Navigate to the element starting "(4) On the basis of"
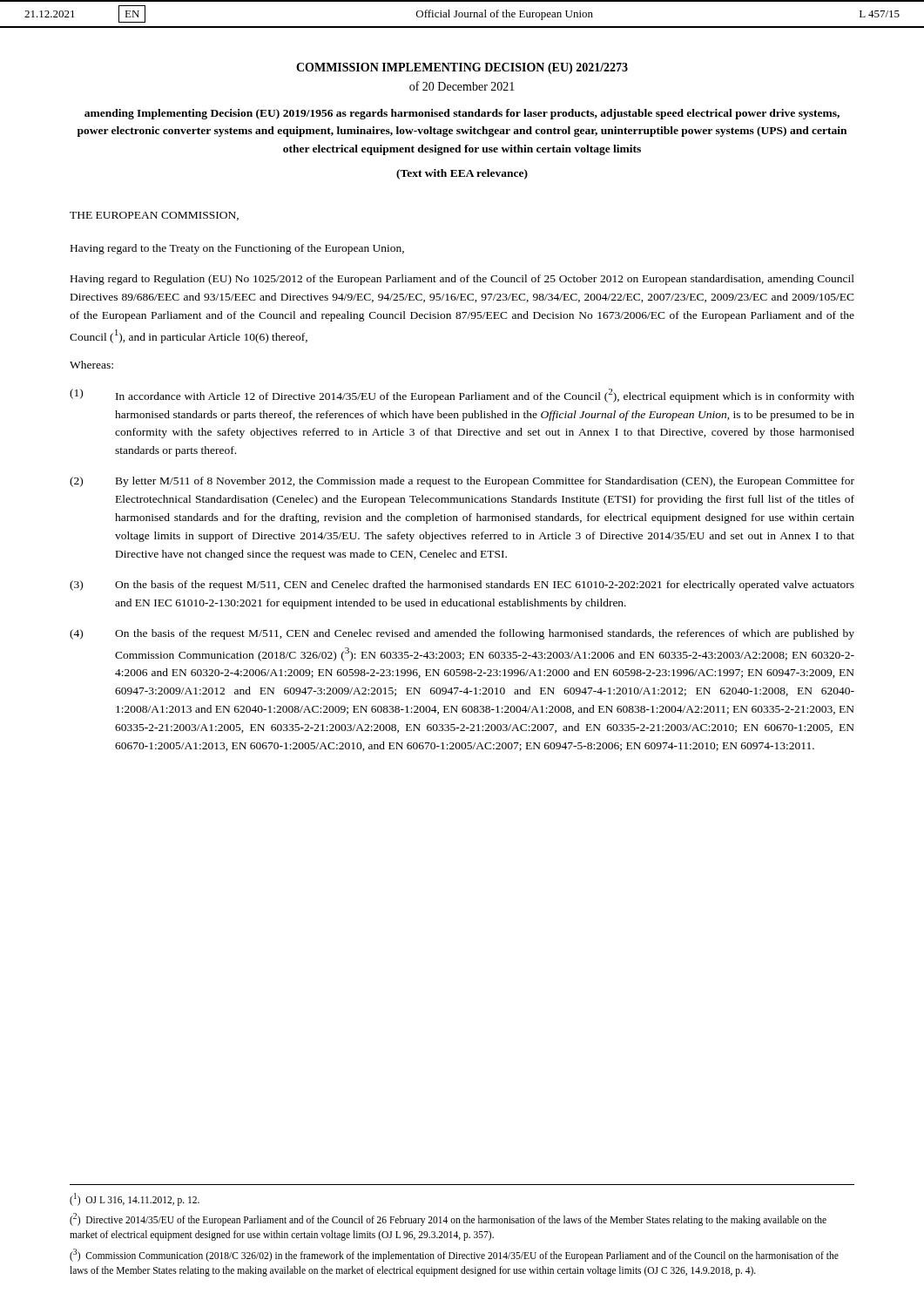924x1307 pixels. (462, 690)
